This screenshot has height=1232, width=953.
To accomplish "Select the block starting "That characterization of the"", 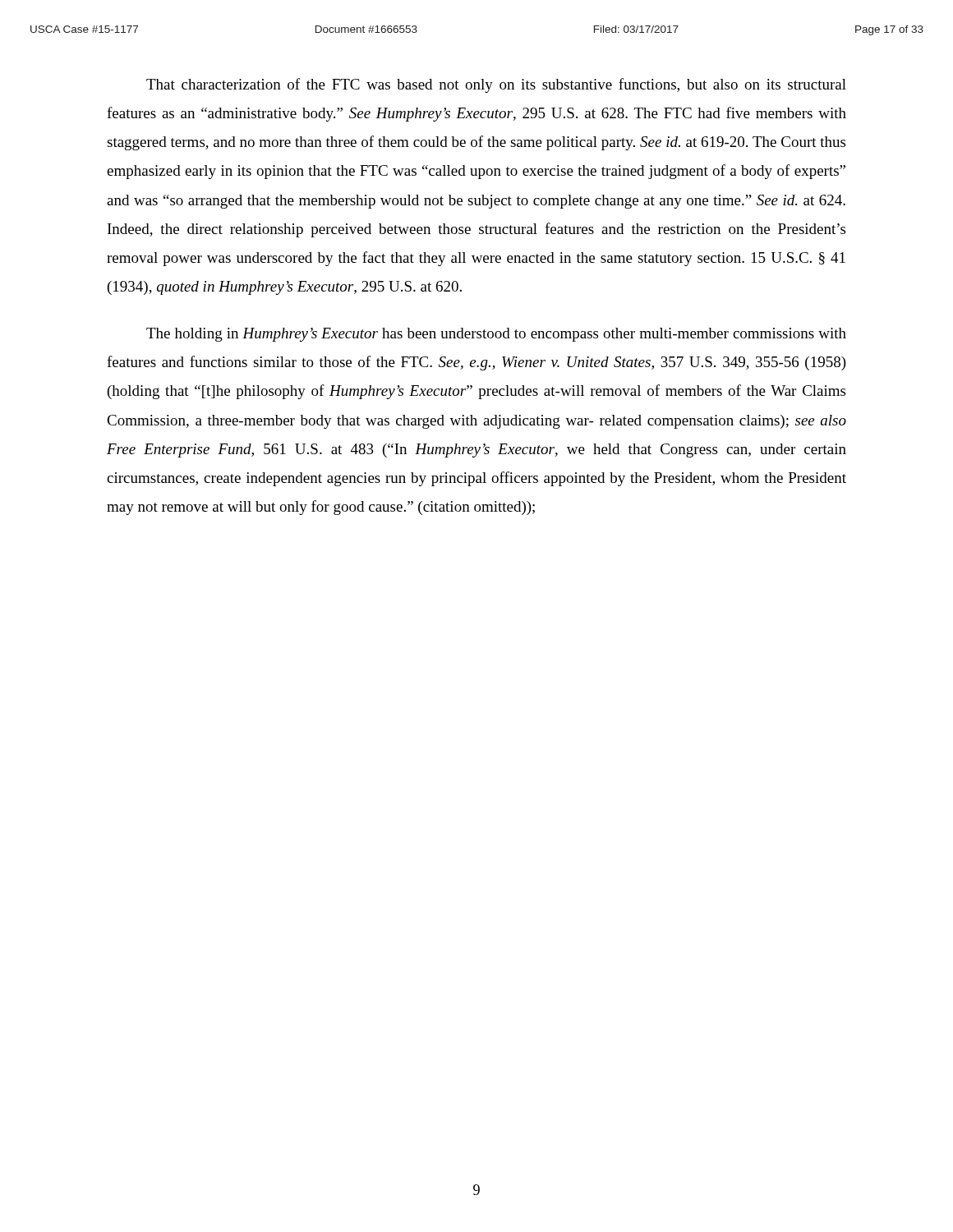I will pyautogui.click(x=476, y=185).
